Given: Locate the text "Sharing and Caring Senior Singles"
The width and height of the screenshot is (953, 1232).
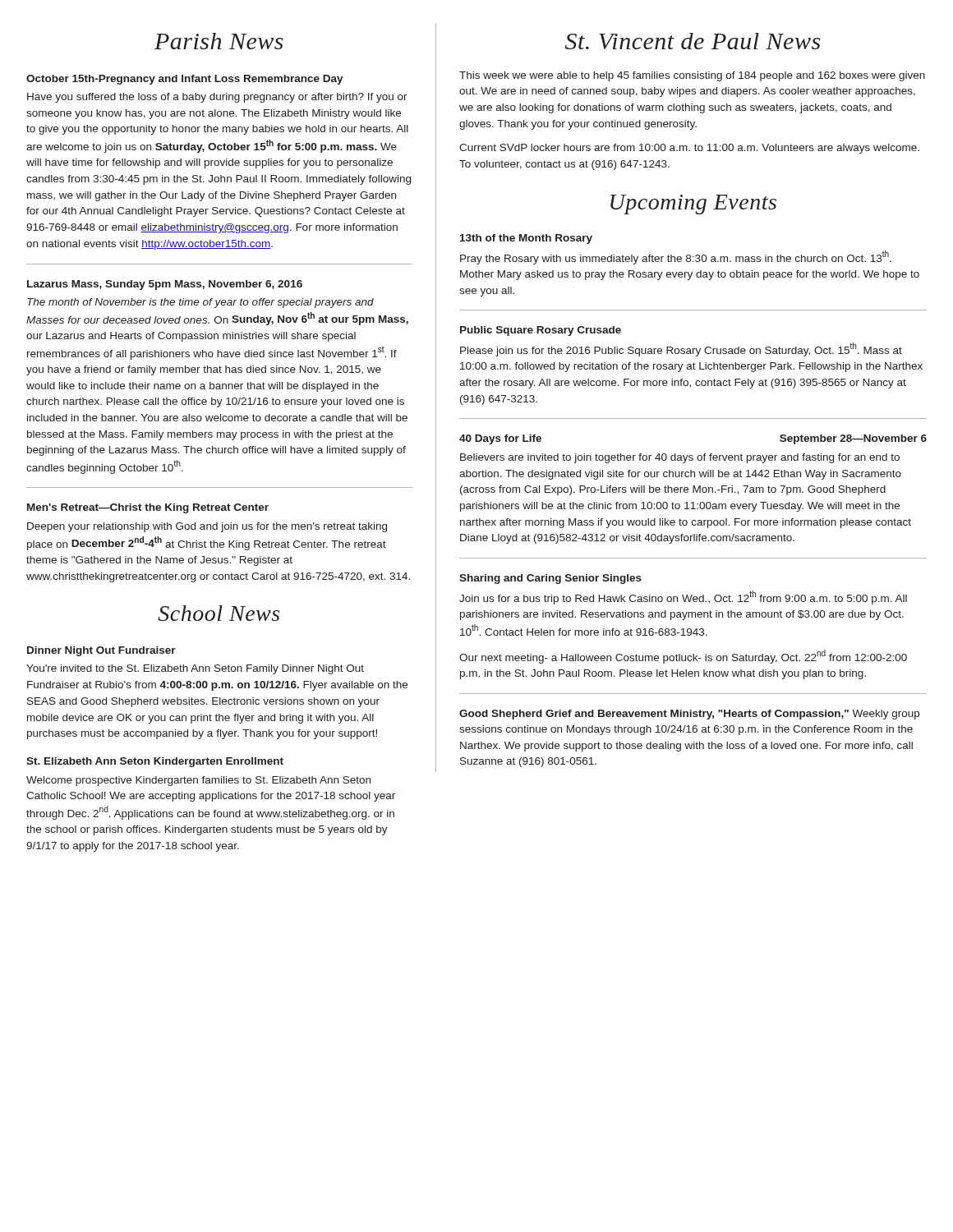Looking at the screenshot, I should point(550,578).
